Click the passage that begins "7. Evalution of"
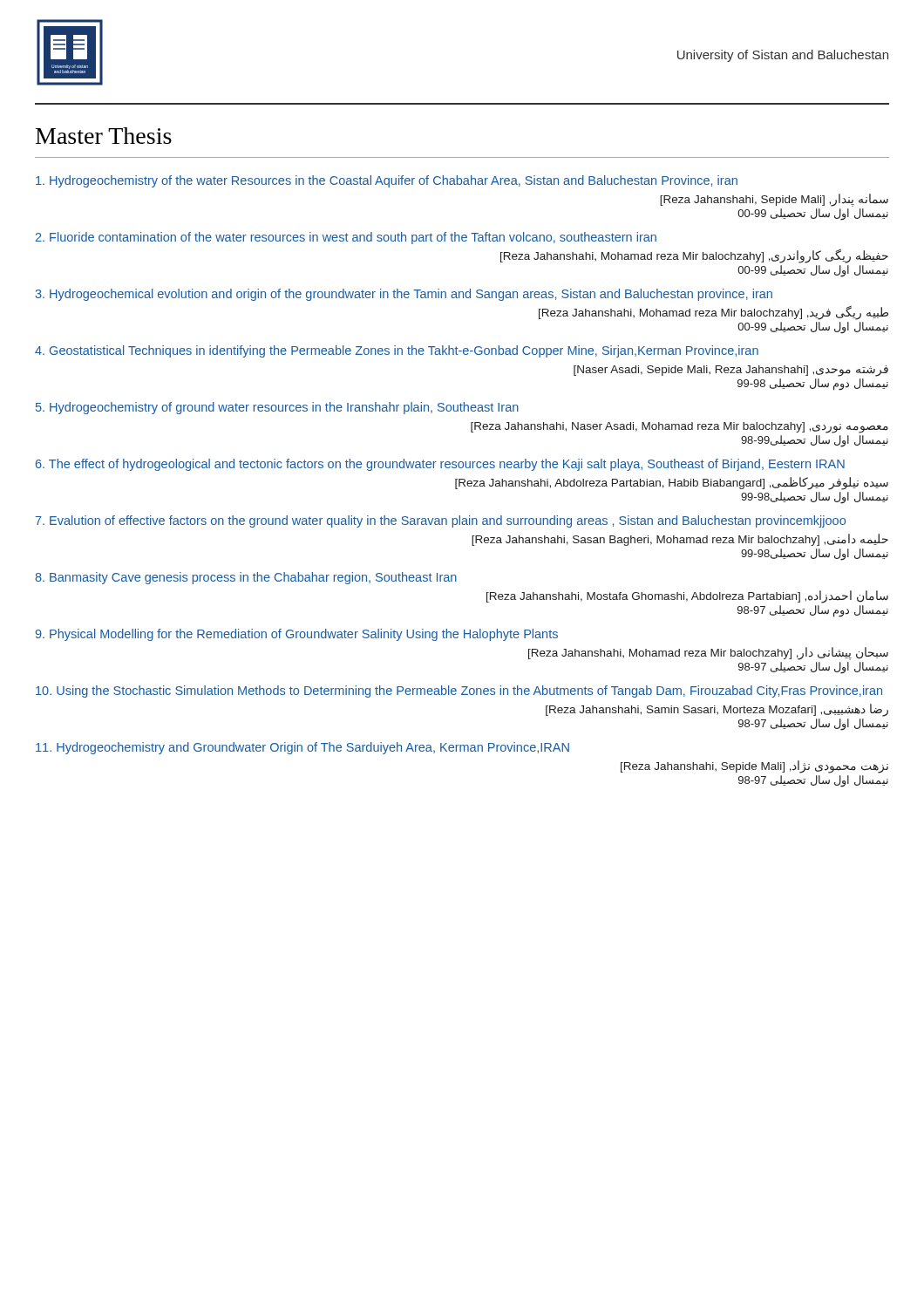Image resolution: width=924 pixels, height=1308 pixels. point(462,536)
